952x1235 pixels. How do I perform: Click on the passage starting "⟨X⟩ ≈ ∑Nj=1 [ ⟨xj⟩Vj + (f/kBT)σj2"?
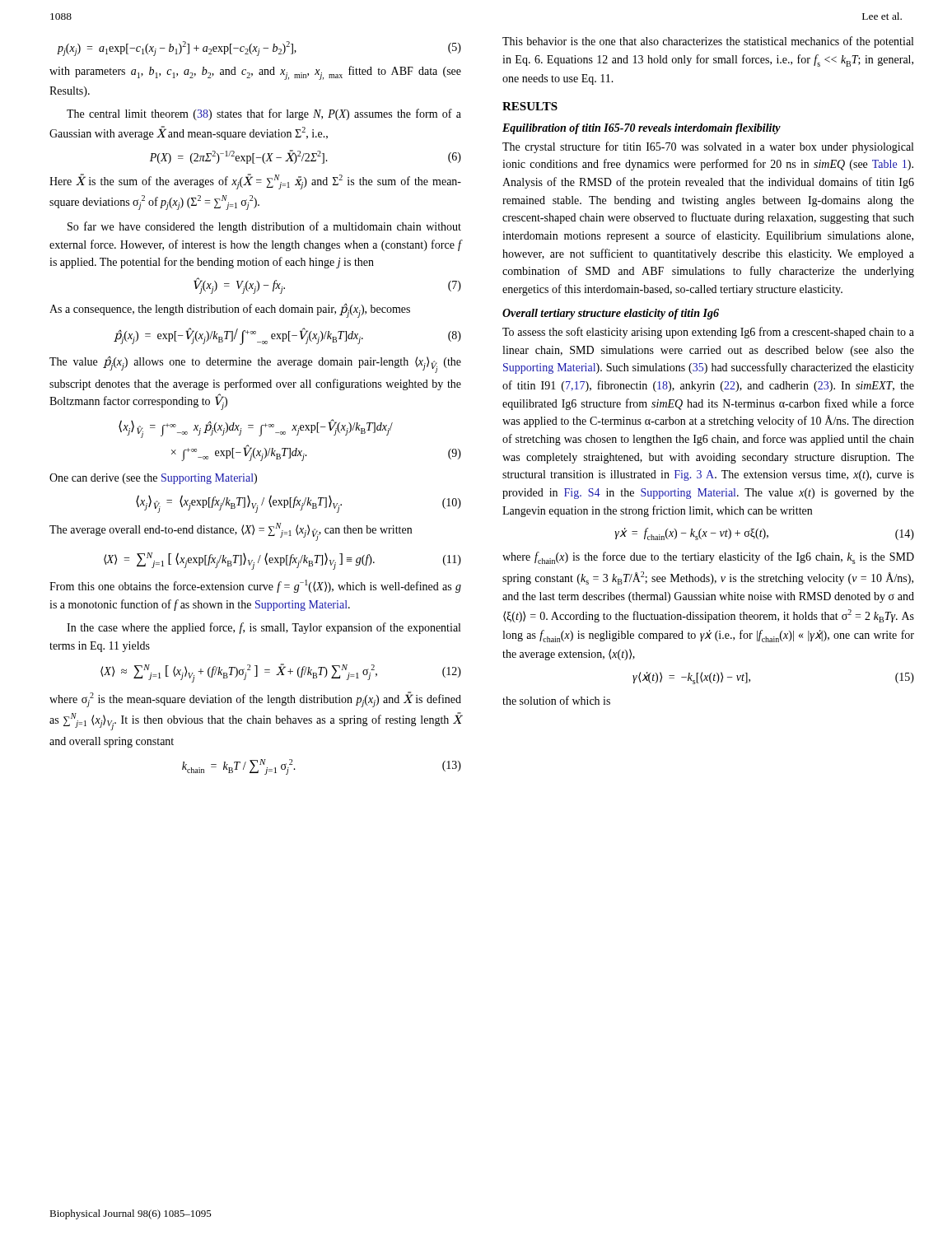(255, 672)
